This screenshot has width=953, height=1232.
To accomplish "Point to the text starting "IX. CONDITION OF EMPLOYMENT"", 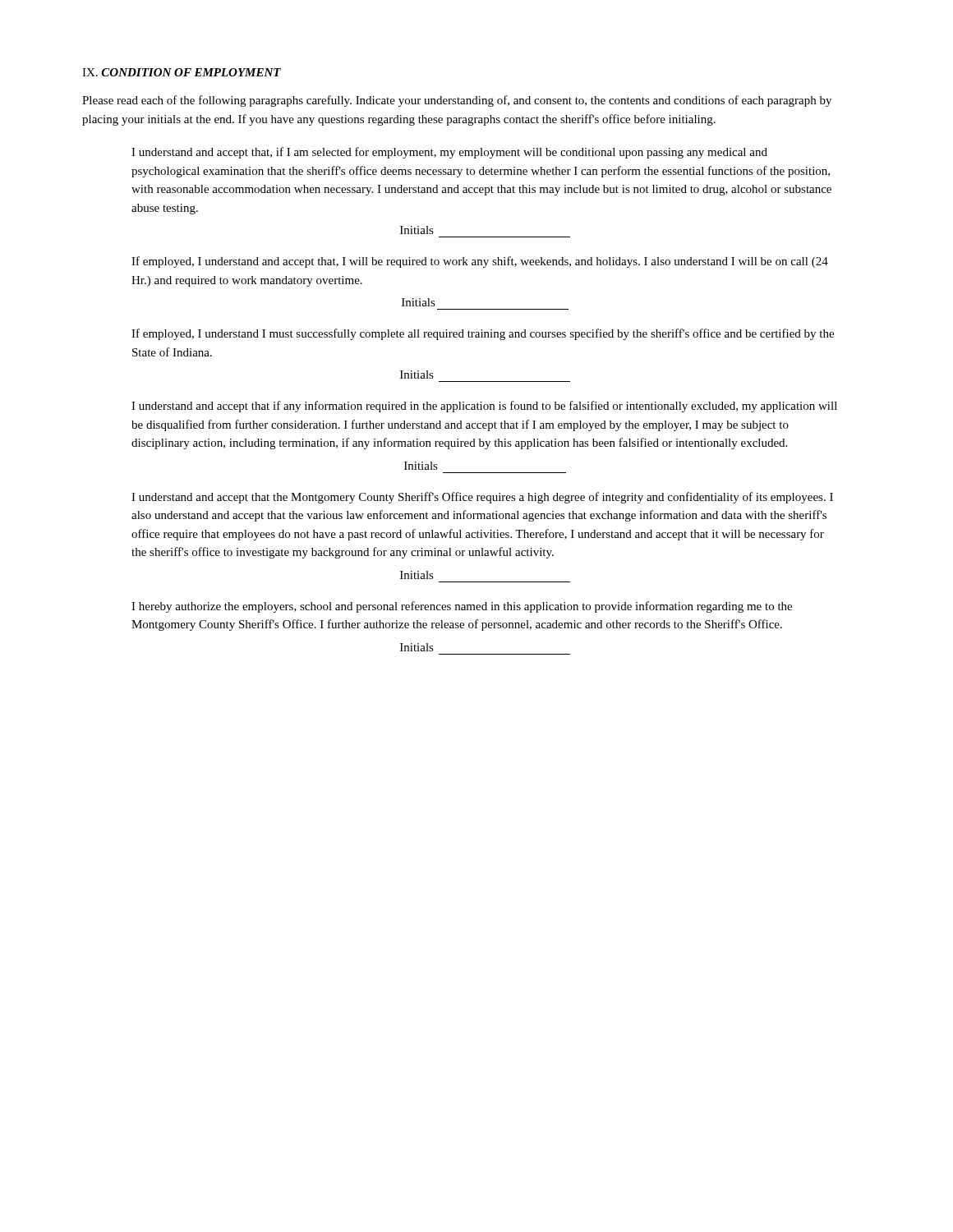I will pyautogui.click(x=181, y=72).
